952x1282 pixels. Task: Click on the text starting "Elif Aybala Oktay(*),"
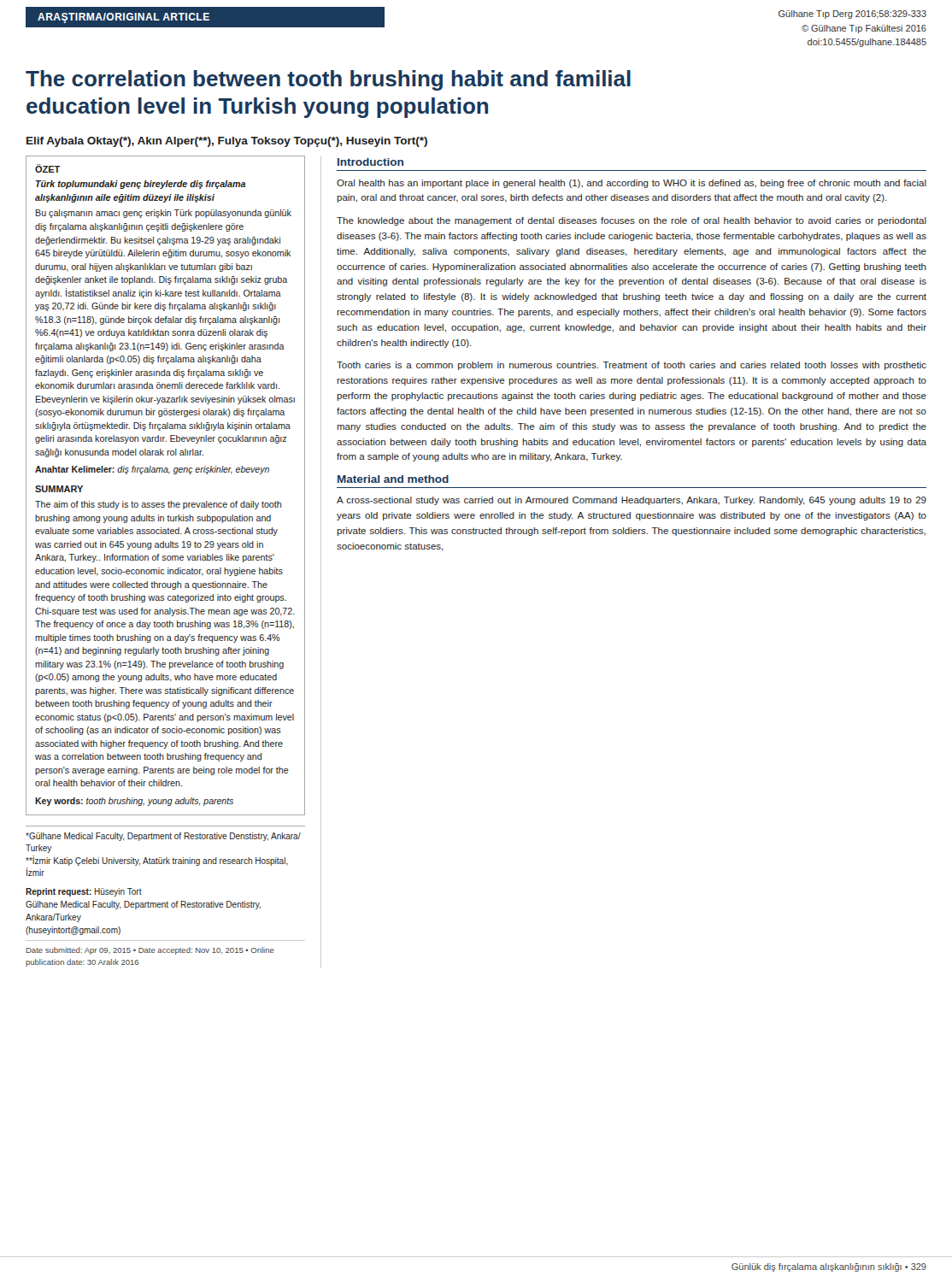point(227,140)
